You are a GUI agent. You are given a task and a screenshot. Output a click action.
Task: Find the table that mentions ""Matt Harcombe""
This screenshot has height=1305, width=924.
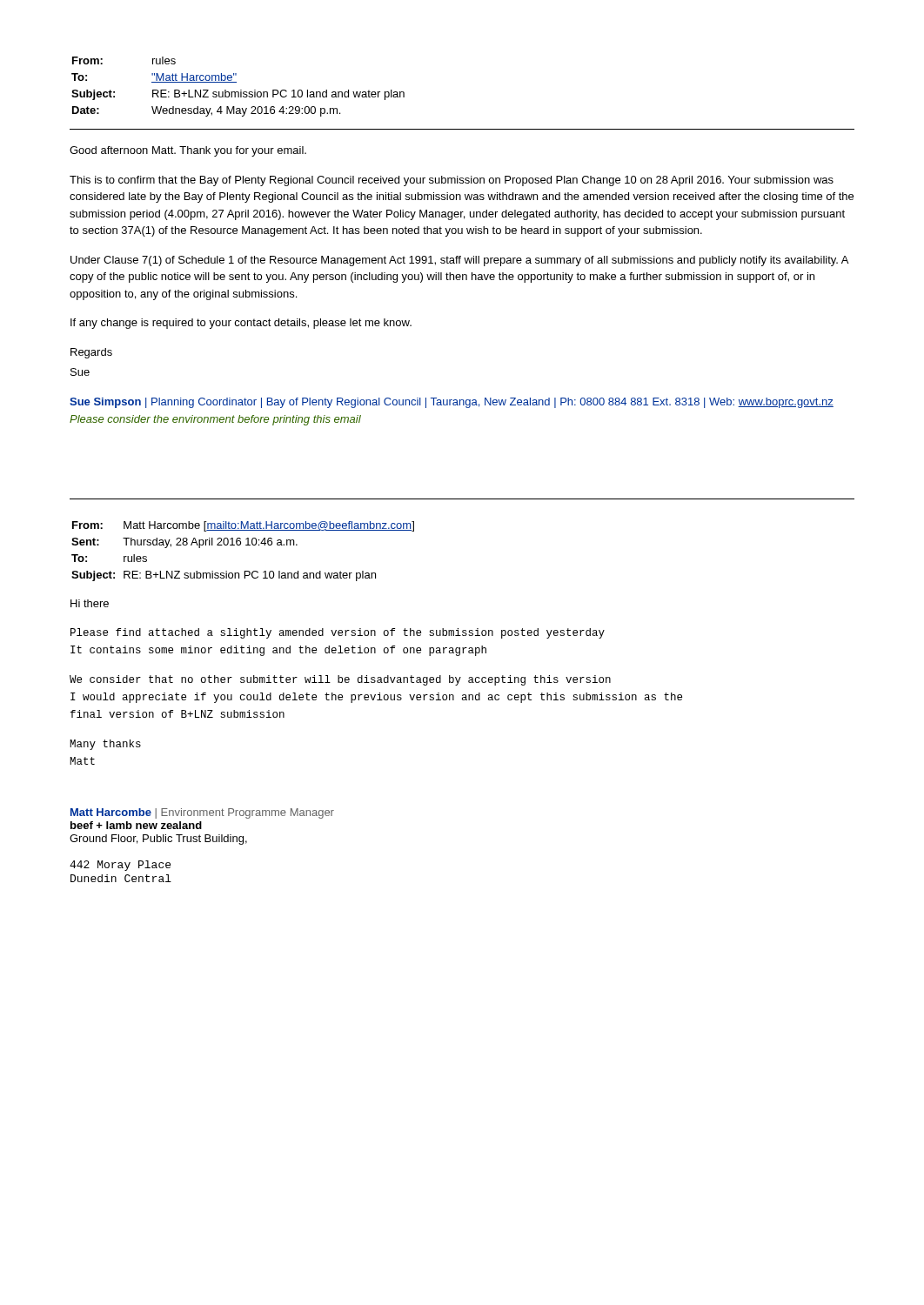click(462, 85)
